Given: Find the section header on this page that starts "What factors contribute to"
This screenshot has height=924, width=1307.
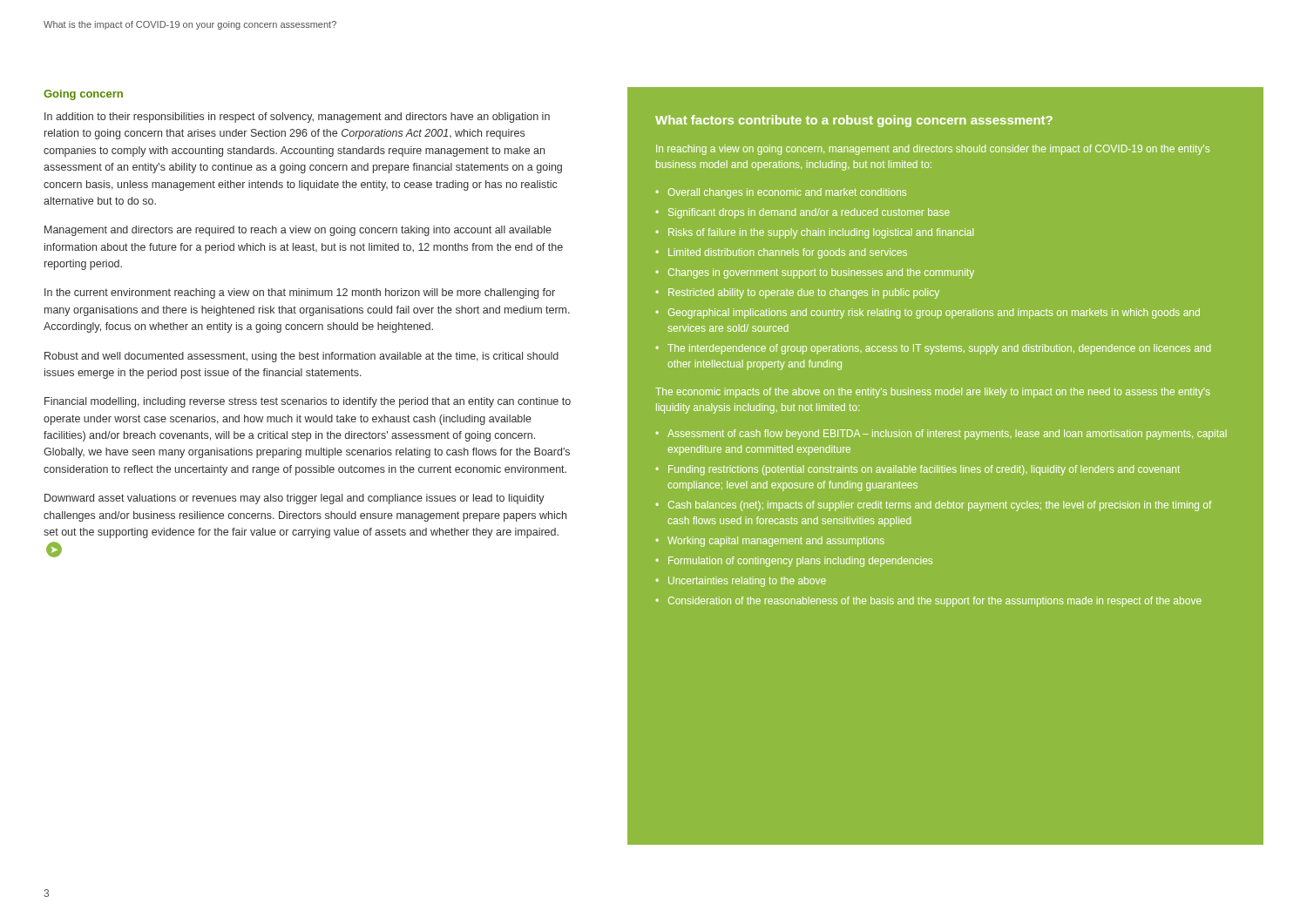Looking at the screenshot, I should 854,120.
